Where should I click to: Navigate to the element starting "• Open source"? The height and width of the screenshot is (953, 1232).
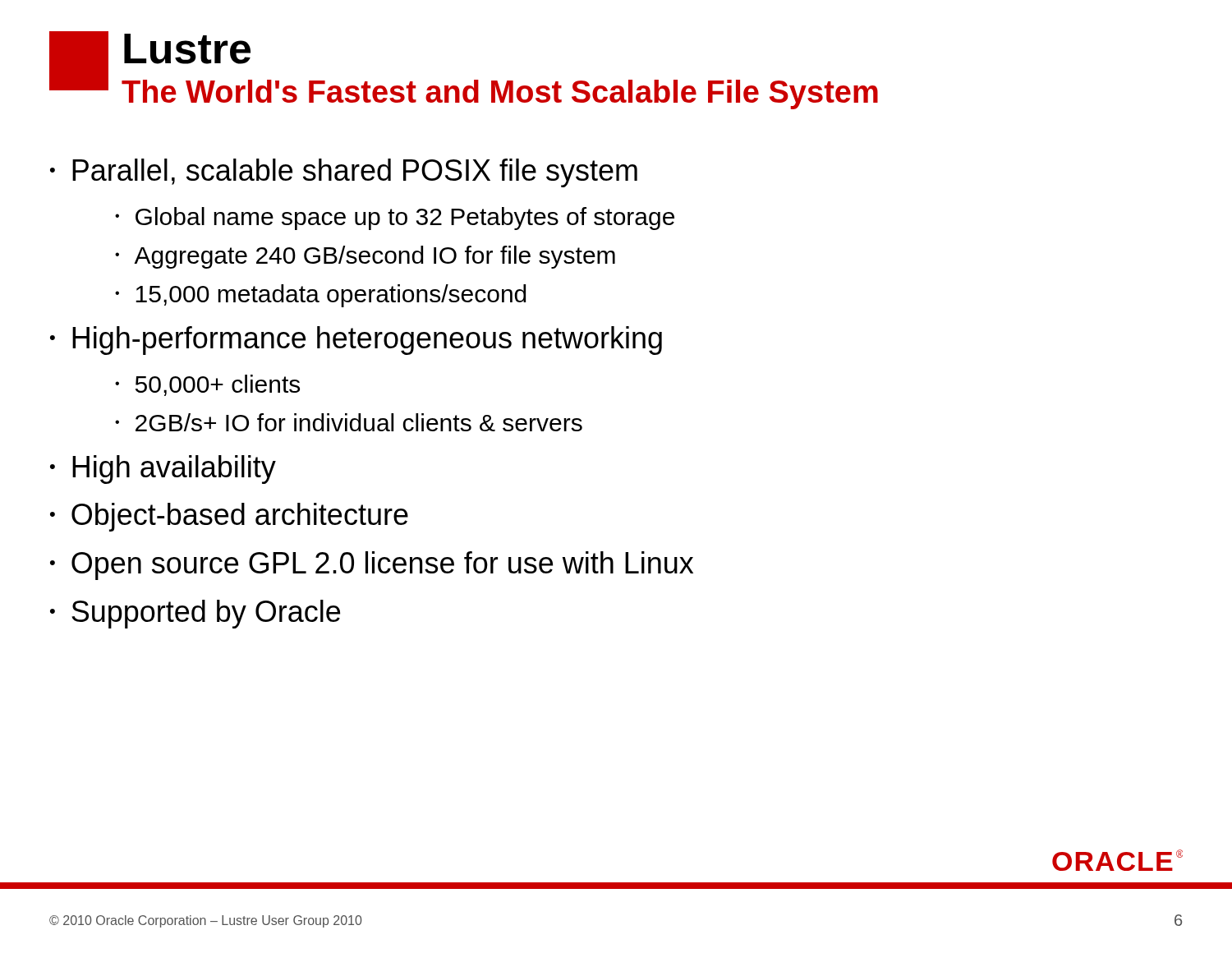coord(372,564)
